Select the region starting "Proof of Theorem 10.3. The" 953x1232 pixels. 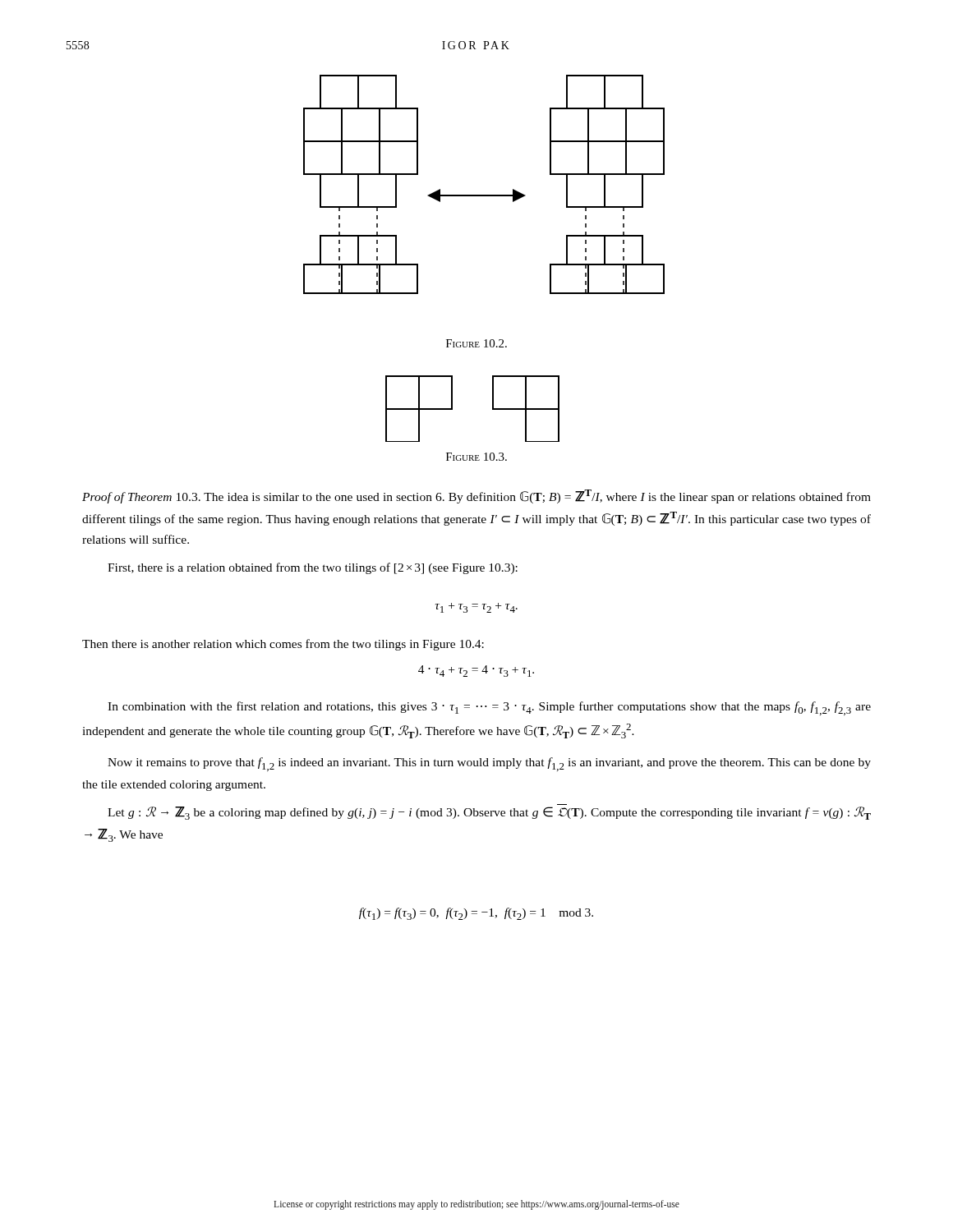[x=476, y=531]
